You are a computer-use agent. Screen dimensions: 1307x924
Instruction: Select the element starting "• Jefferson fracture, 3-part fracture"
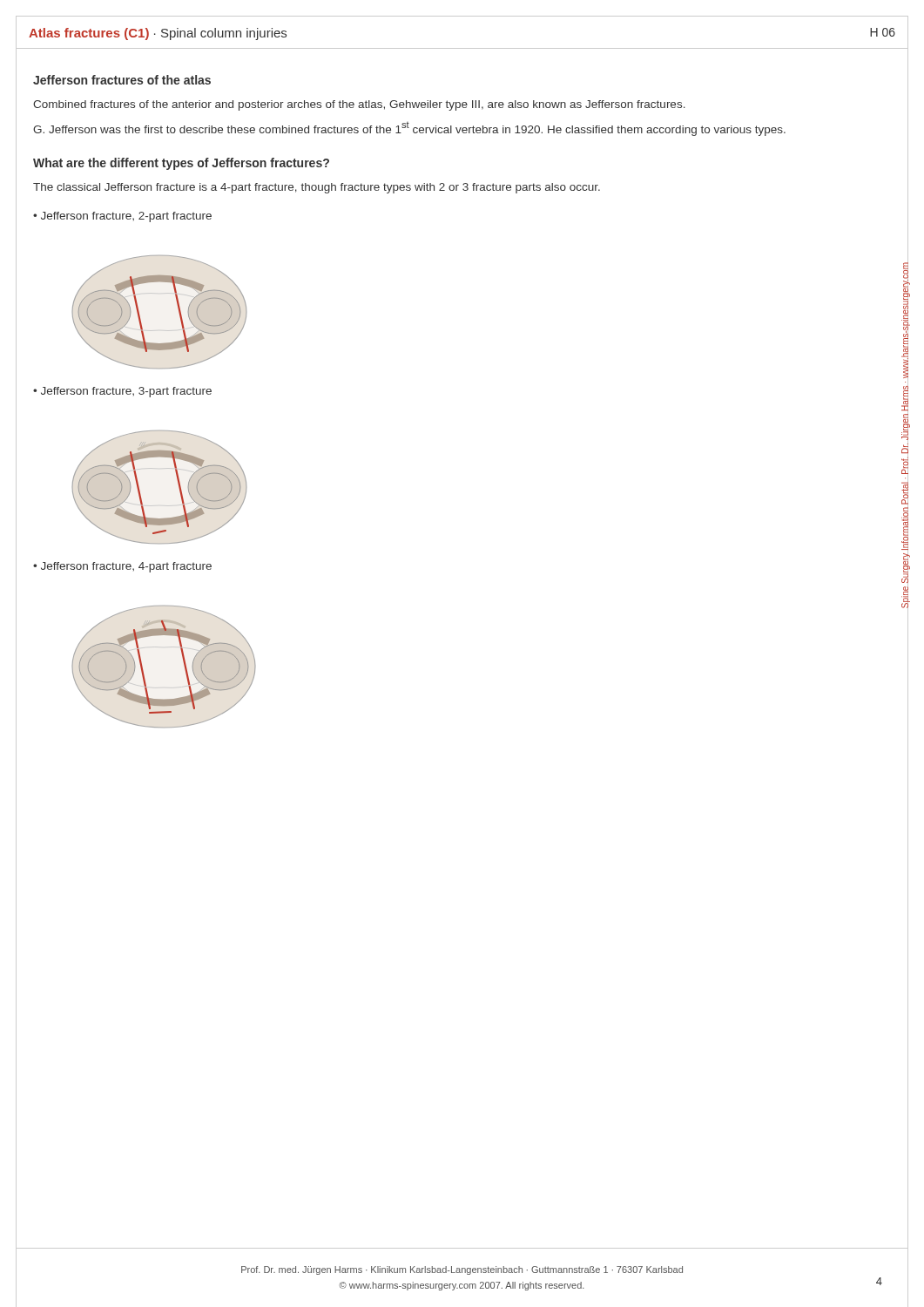click(x=123, y=391)
